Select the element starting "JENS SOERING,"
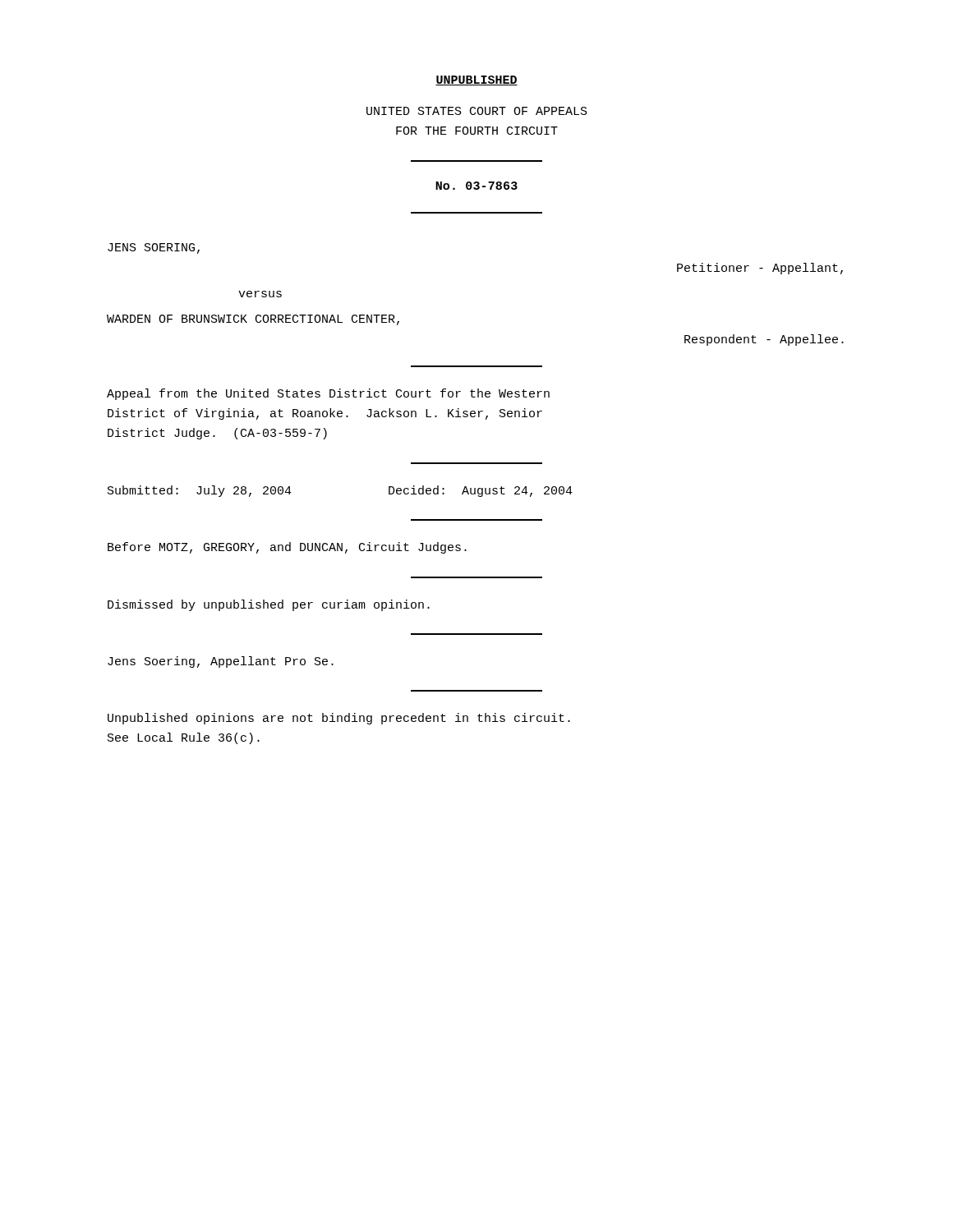Viewport: 953px width, 1232px height. [155, 248]
